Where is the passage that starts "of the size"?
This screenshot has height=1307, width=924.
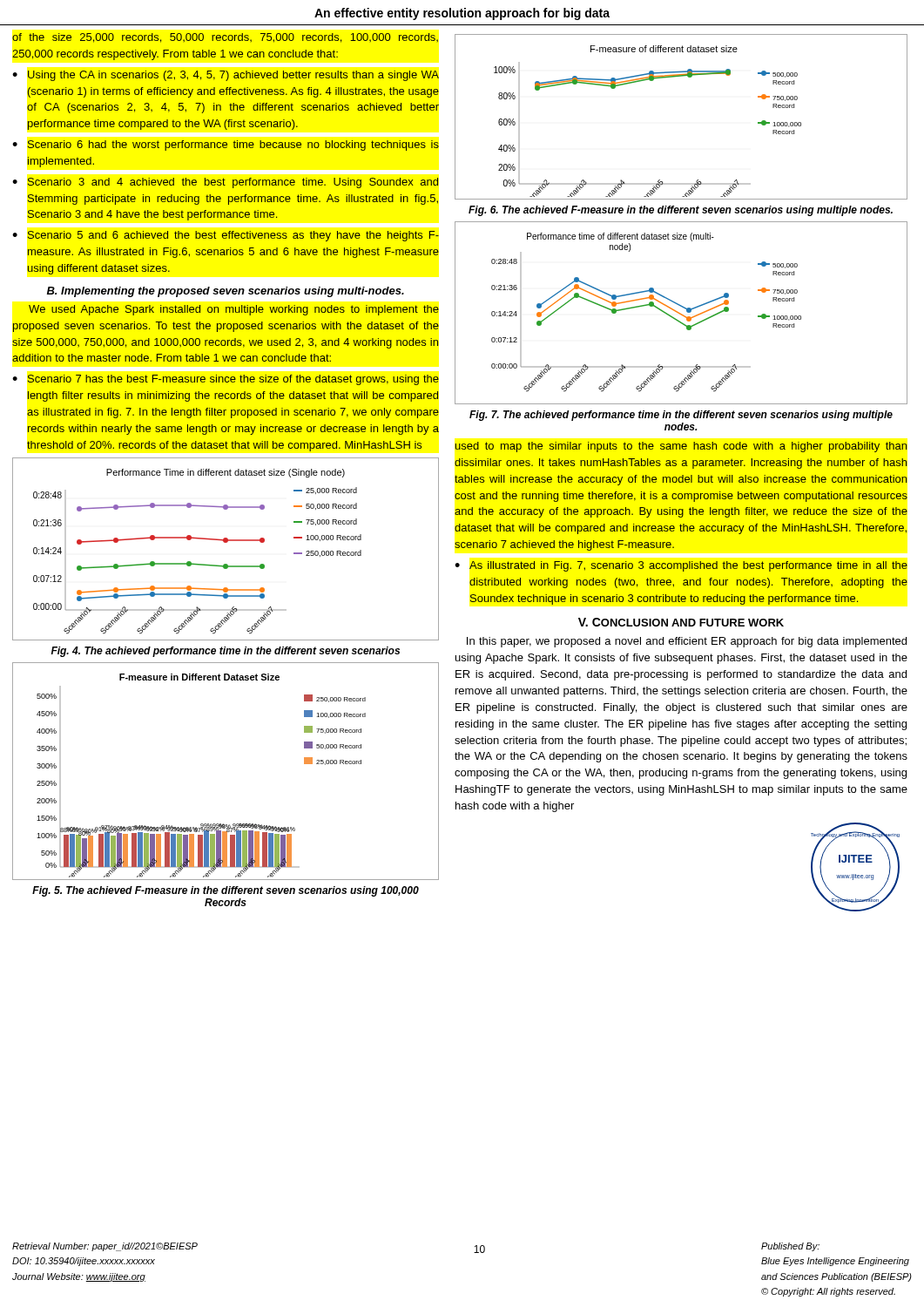(x=226, y=45)
